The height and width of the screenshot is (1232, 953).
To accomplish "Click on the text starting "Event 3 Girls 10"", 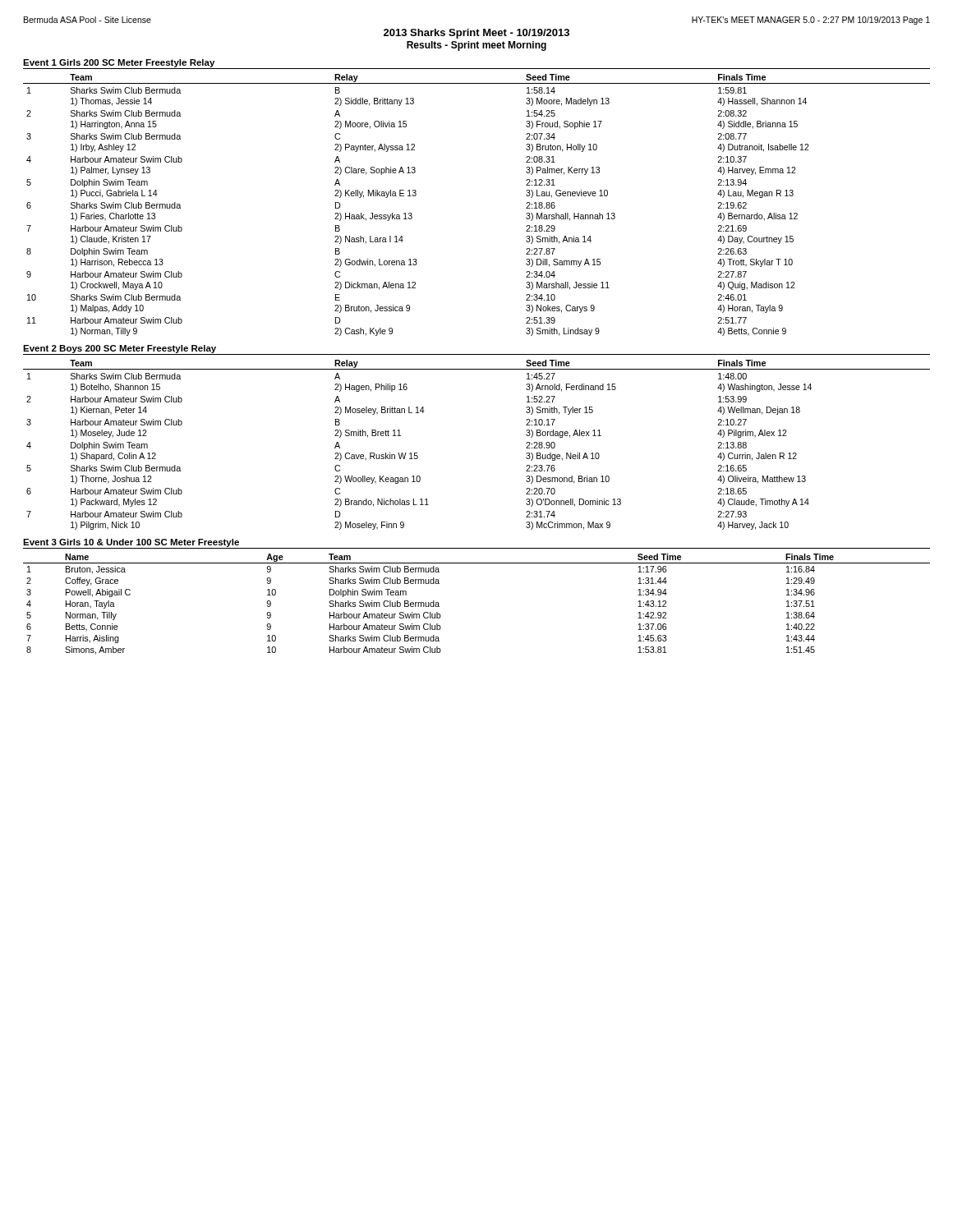I will [131, 542].
